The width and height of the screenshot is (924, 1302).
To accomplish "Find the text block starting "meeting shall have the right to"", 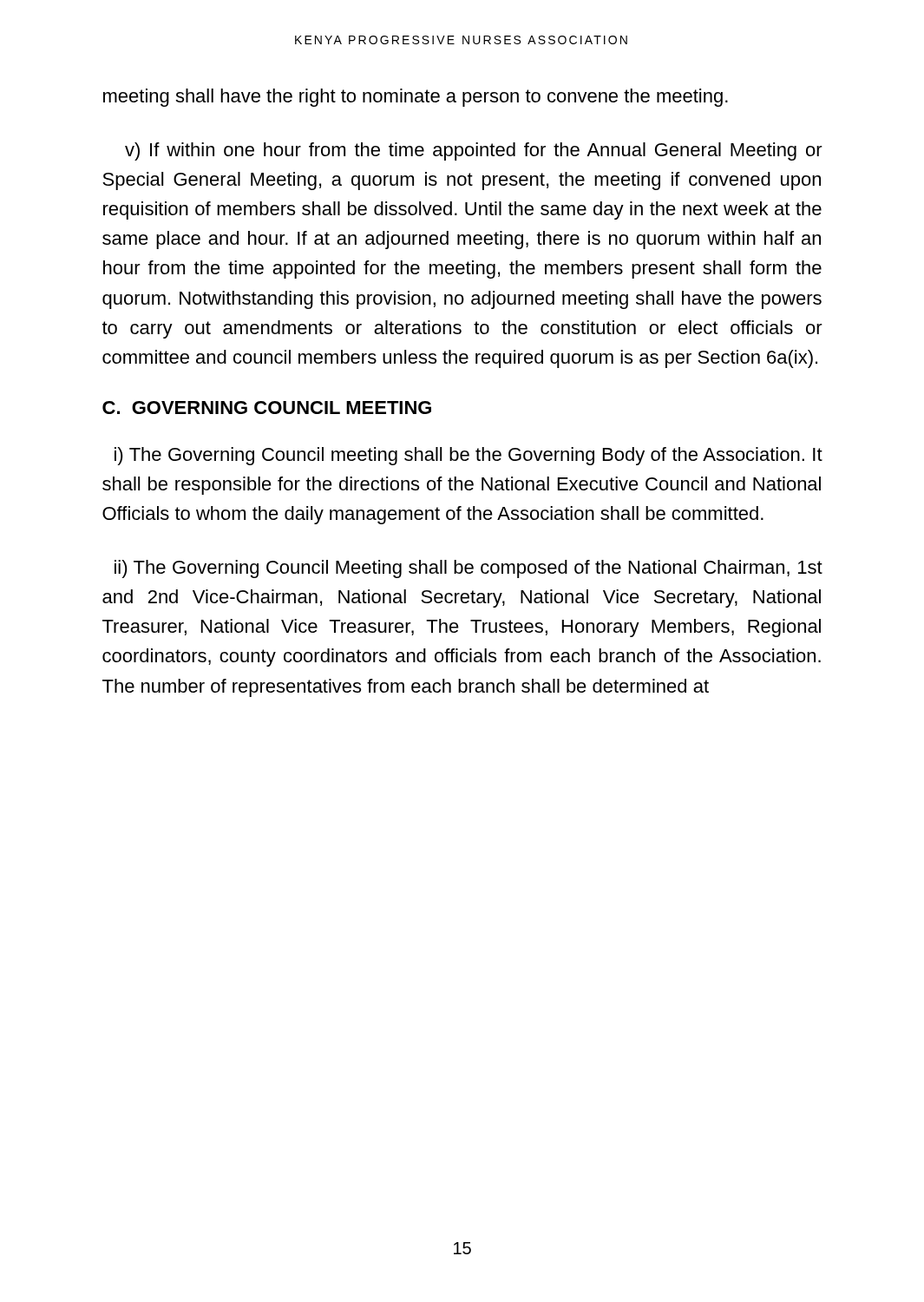I will point(415,96).
